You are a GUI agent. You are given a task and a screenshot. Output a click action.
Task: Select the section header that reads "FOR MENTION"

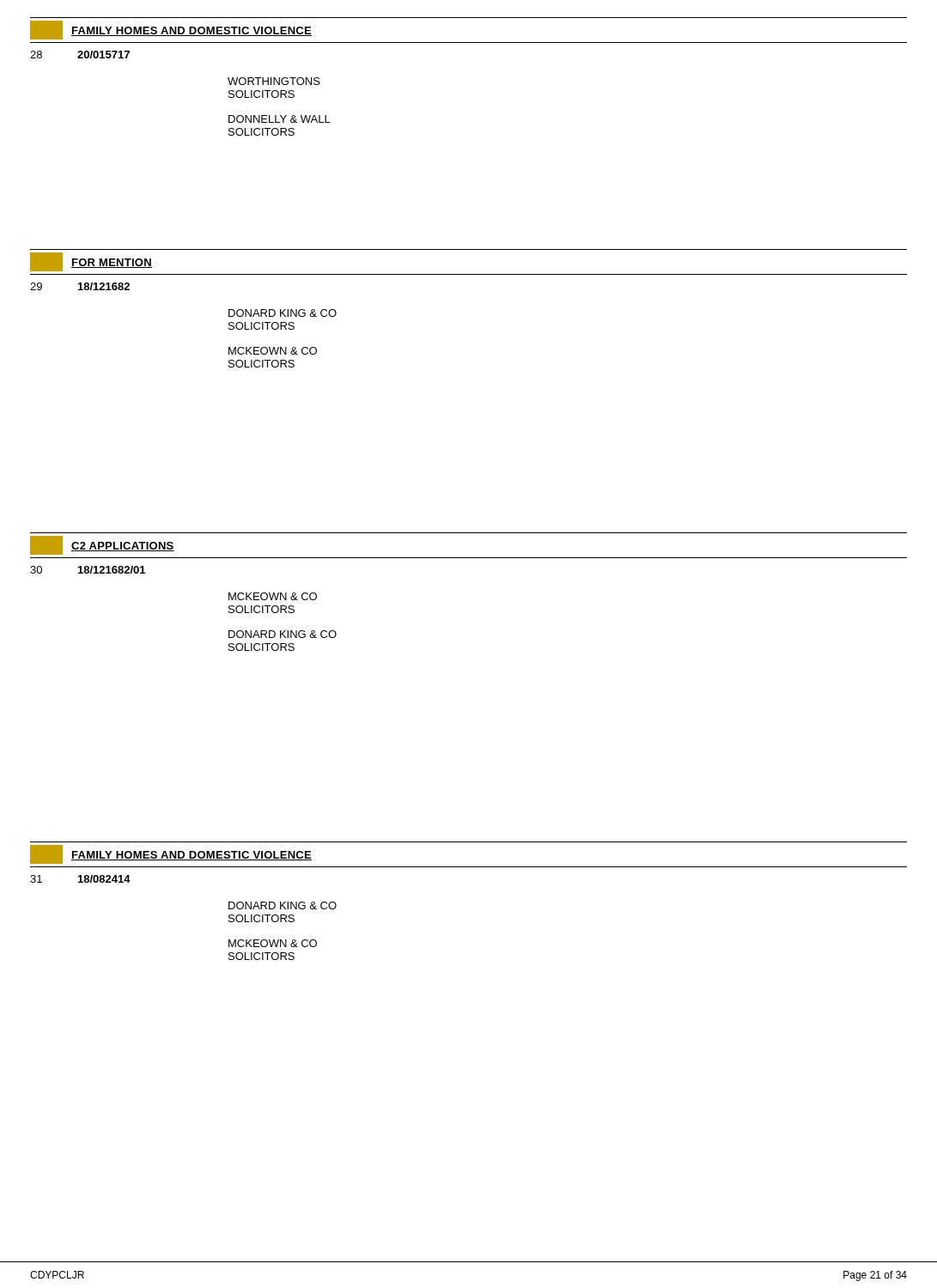(91, 262)
